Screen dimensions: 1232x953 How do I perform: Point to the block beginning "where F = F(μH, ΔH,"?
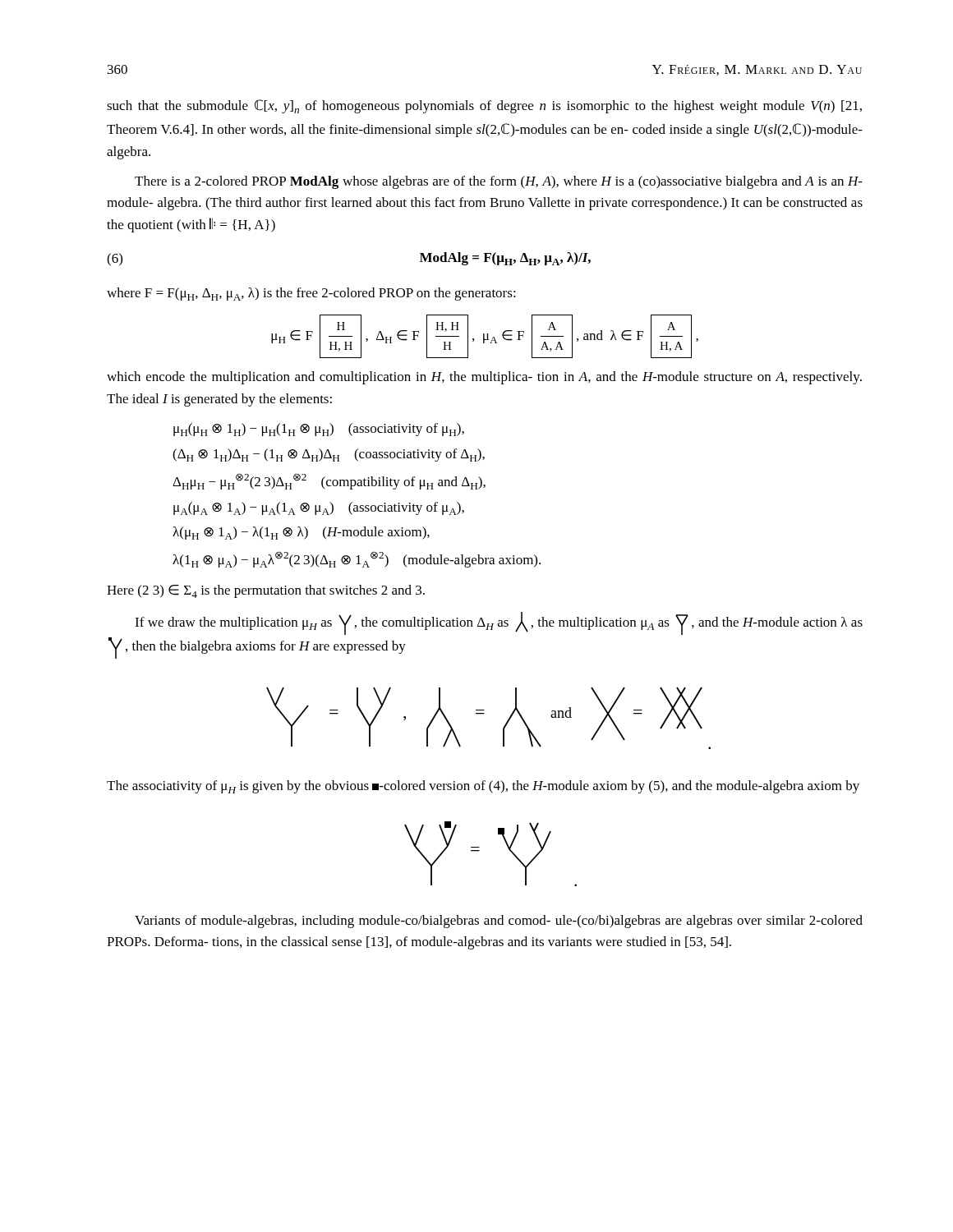pyautogui.click(x=485, y=294)
